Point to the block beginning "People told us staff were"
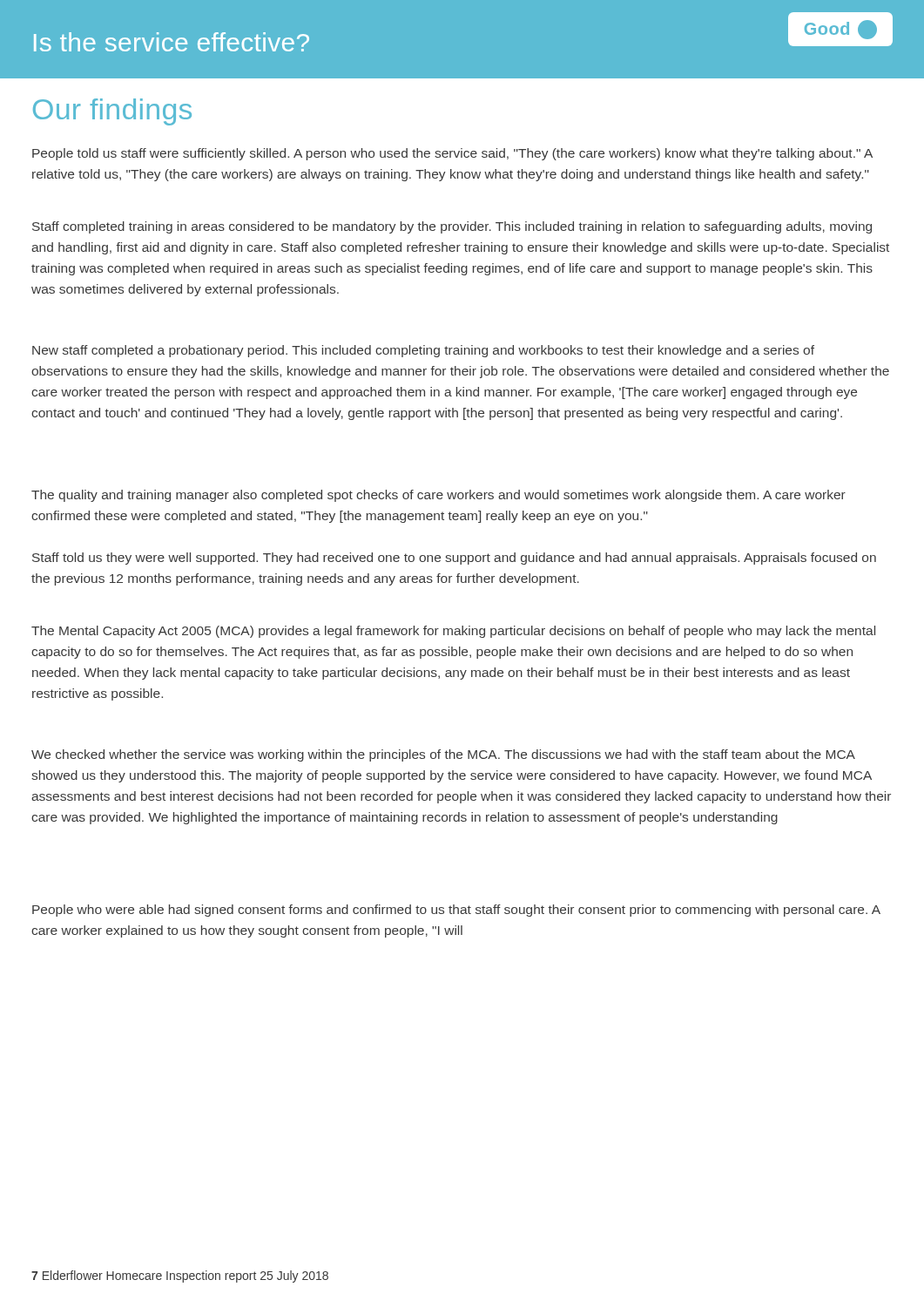This screenshot has width=924, height=1307. coord(452,163)
